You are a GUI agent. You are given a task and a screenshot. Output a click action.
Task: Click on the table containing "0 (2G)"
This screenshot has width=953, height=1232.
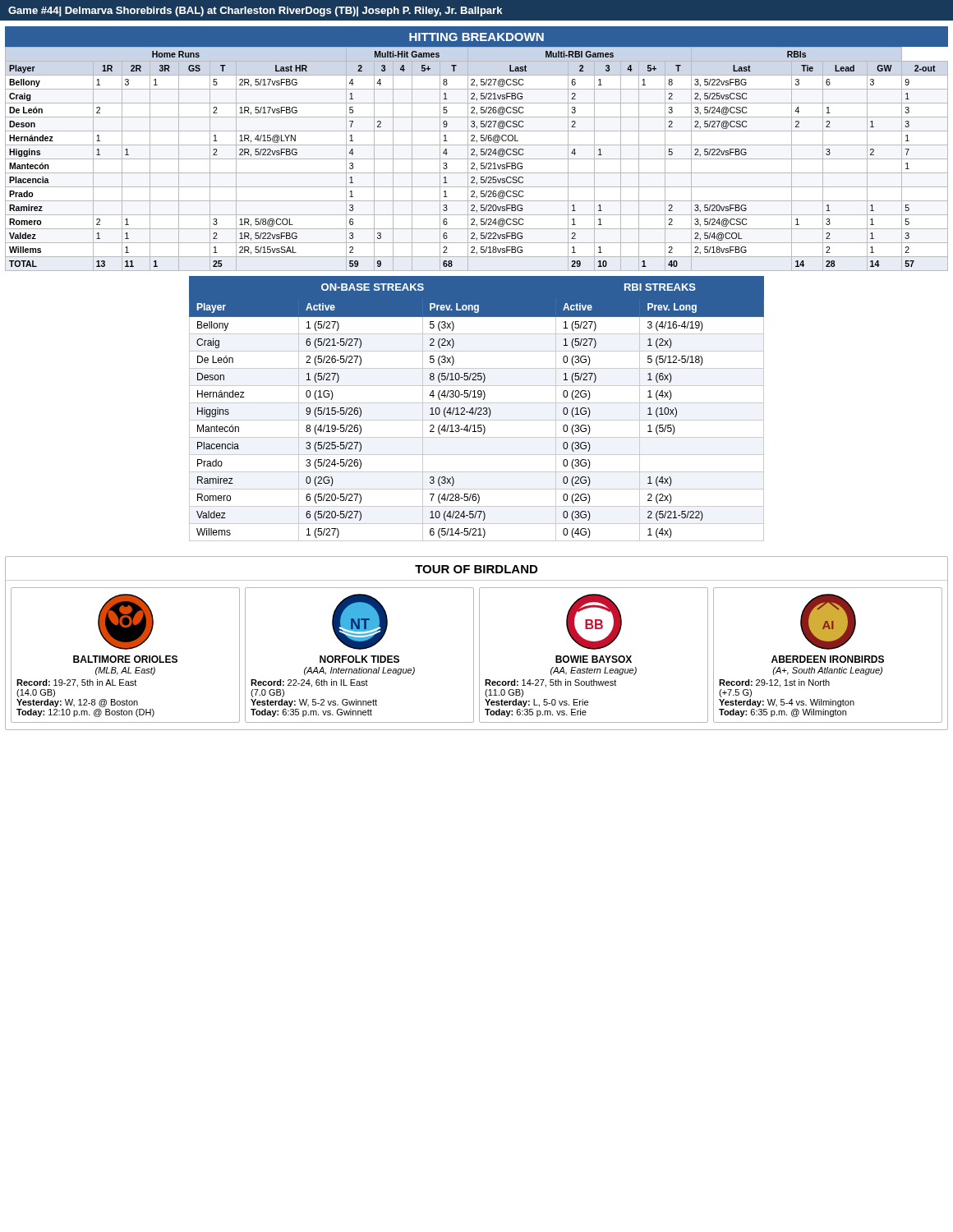pyautogui.click(x=476, y=409)
